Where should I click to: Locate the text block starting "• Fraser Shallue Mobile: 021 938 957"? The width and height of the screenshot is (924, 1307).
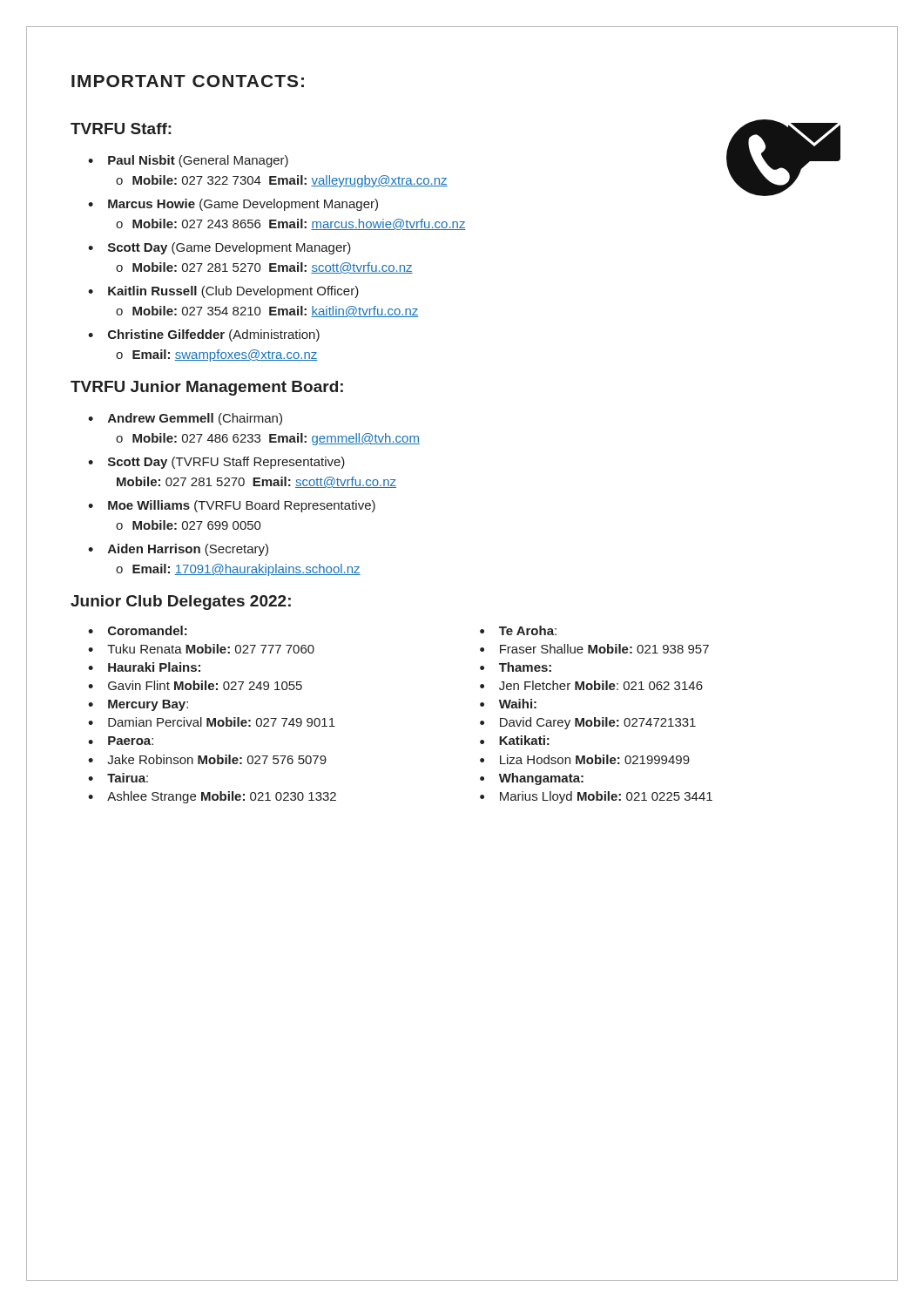coord(594,650)
